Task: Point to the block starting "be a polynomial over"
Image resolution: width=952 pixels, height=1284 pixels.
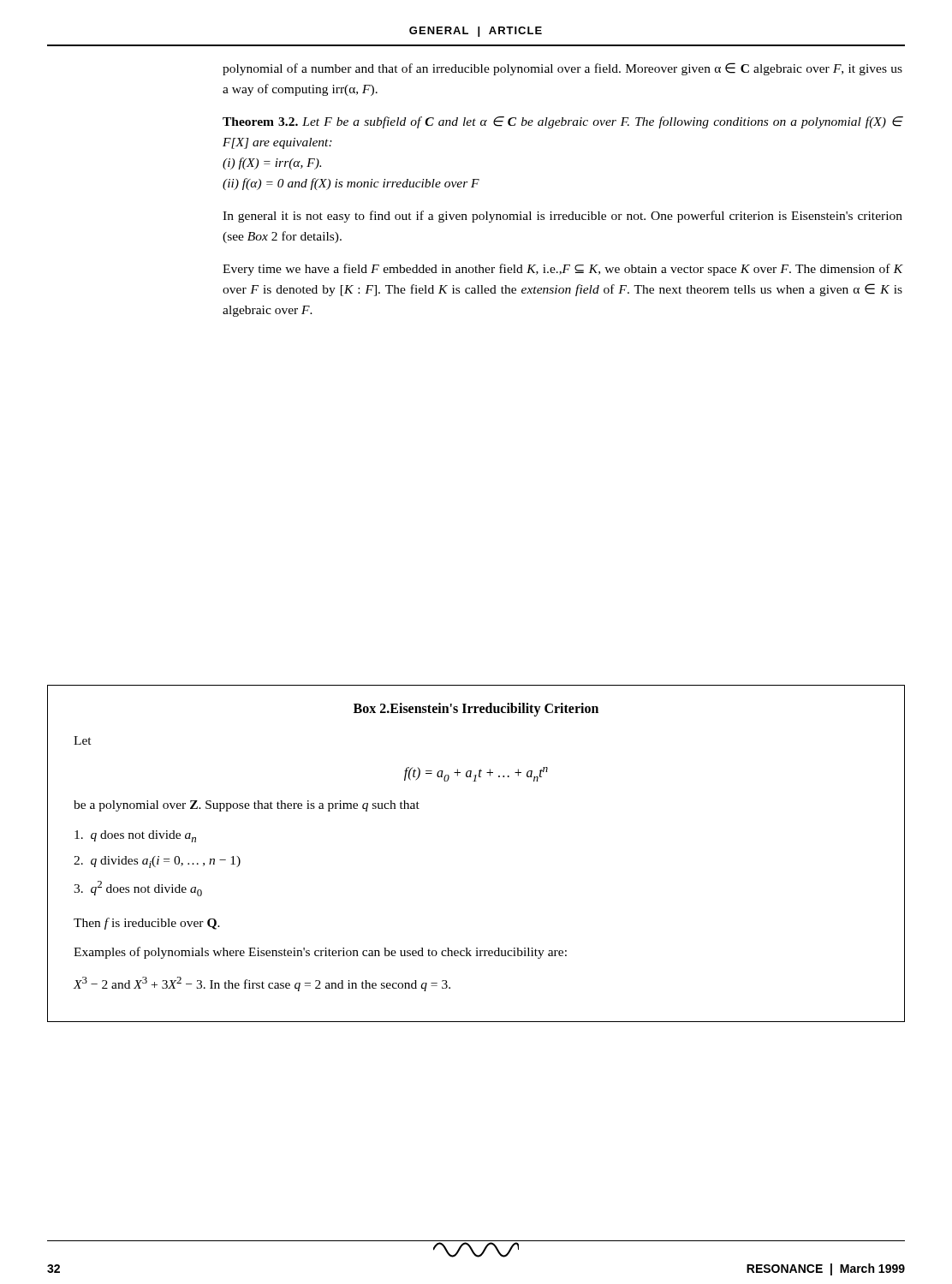Action: (x=246, y=804)
